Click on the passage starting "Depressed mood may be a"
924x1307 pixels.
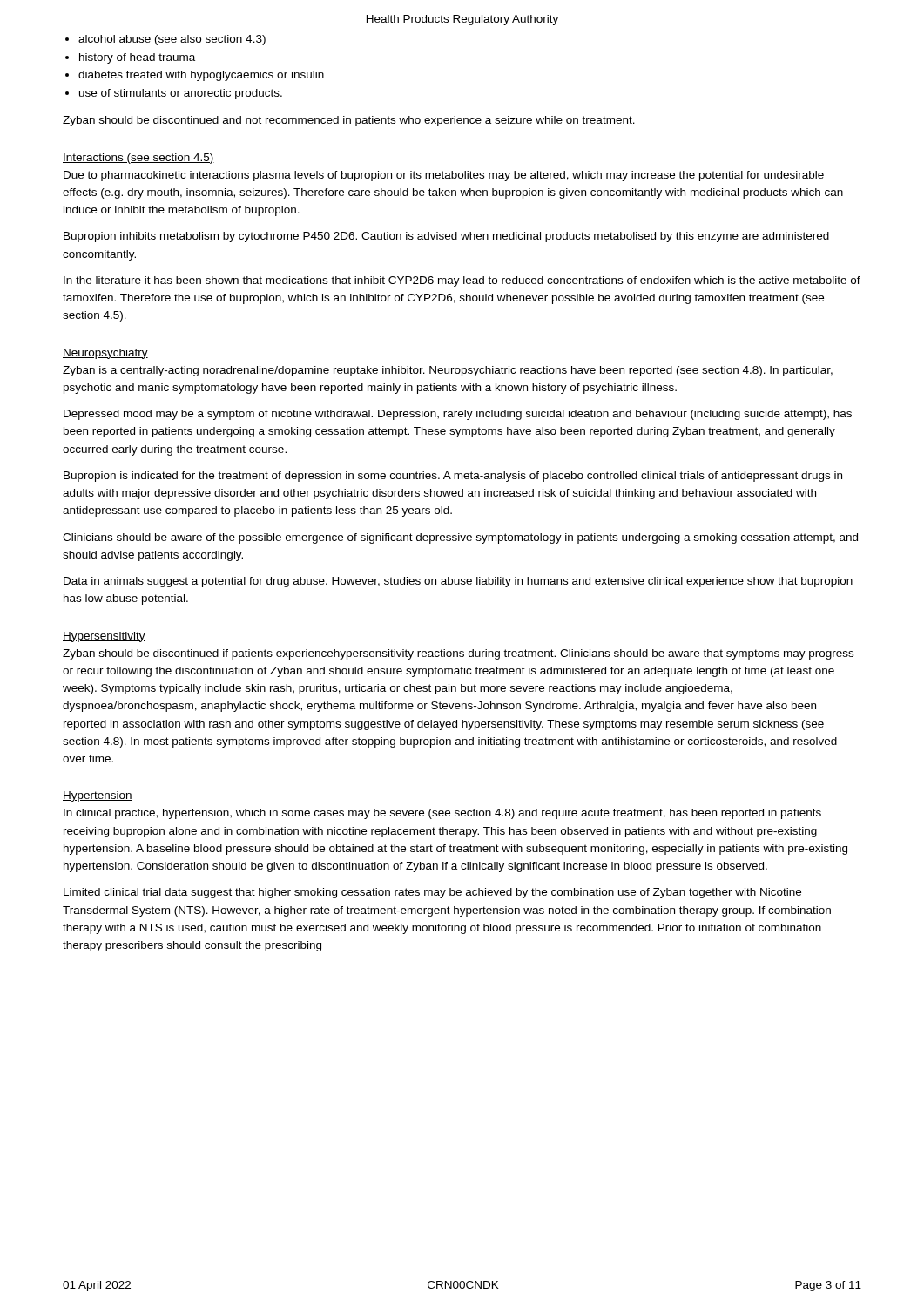tap(457, 431)
